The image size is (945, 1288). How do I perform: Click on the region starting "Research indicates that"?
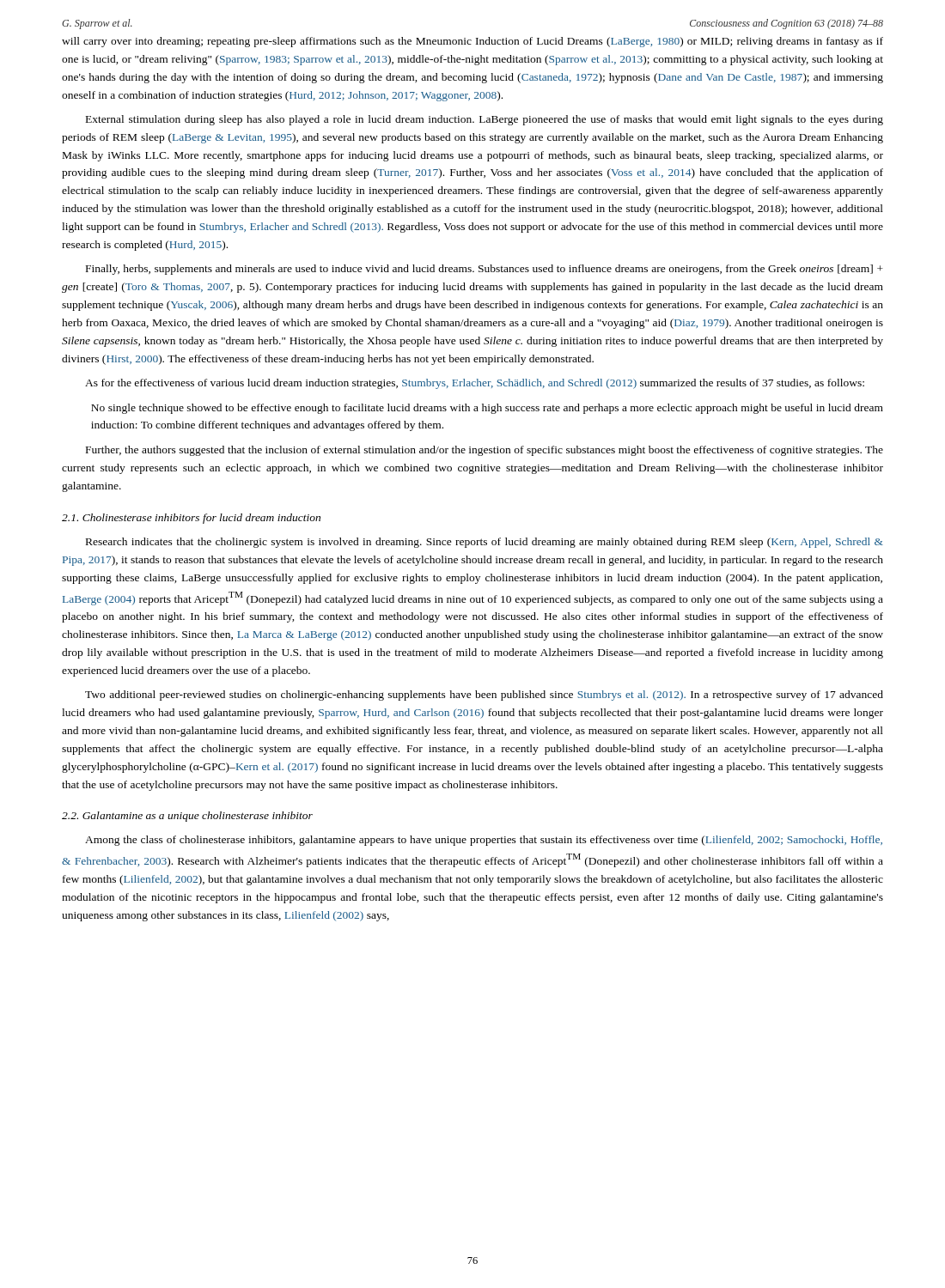(x=472, y=607)
